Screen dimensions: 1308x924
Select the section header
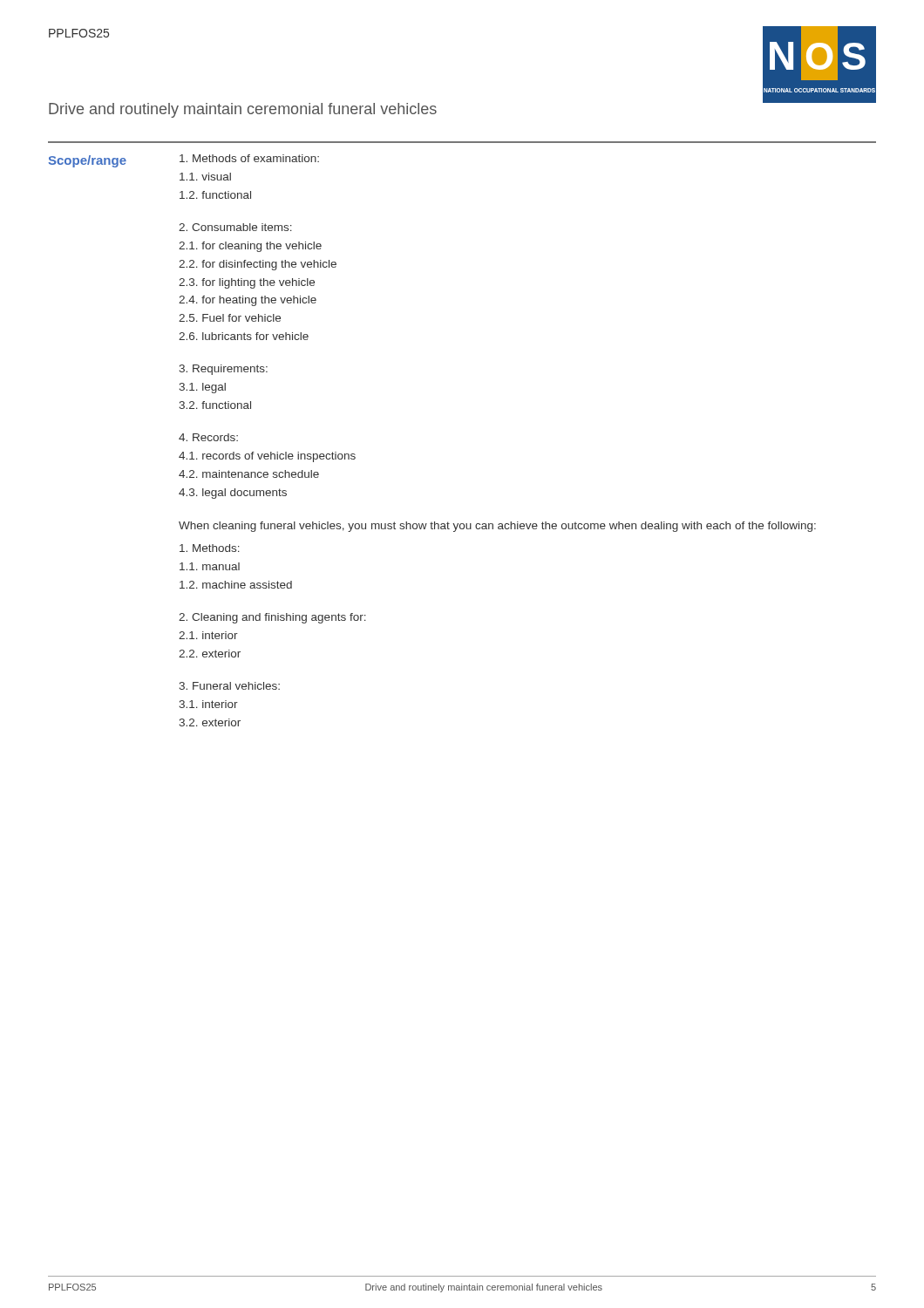[87, 160]
